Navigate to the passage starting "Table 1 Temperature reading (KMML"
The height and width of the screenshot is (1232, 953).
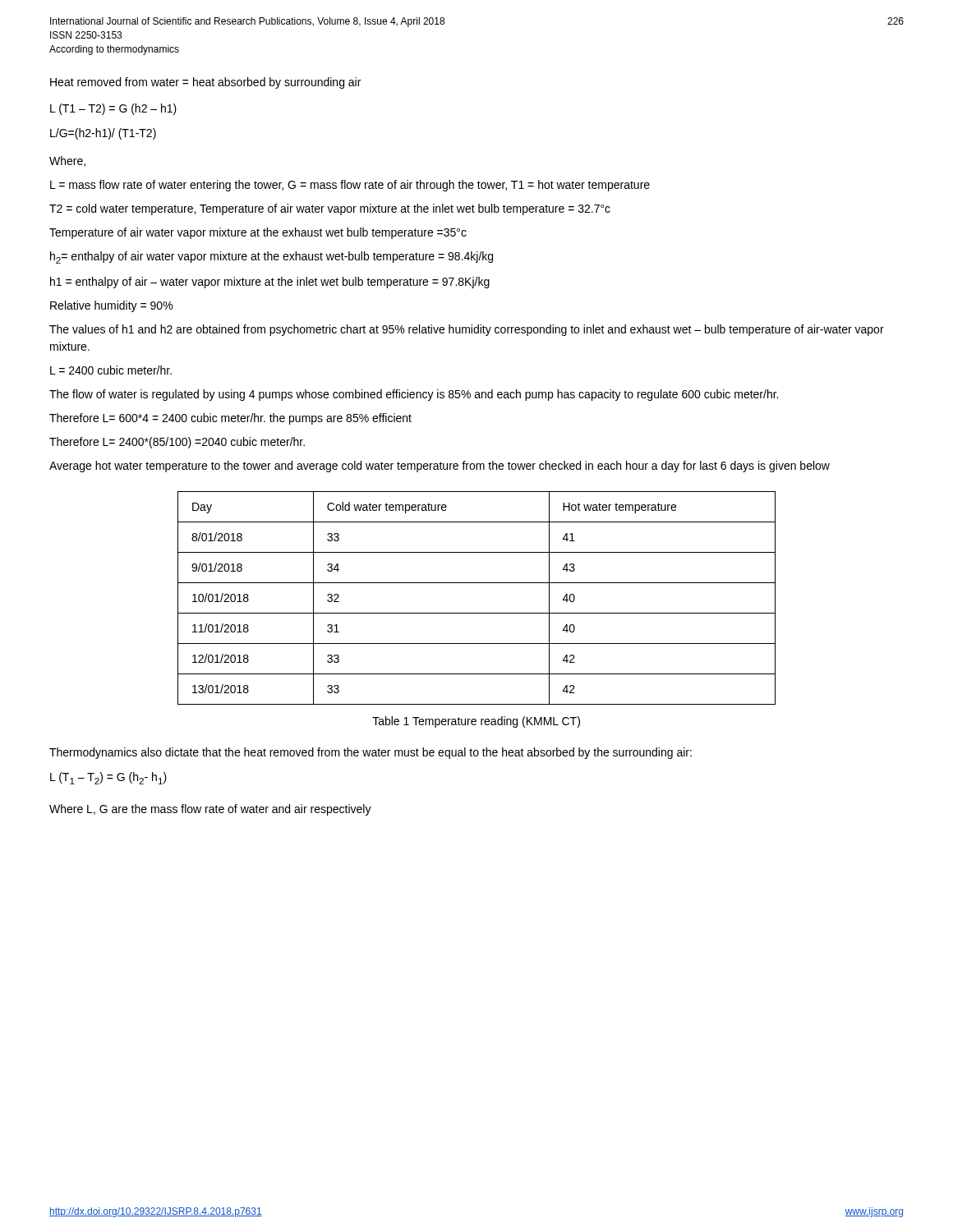click(476, 721)
